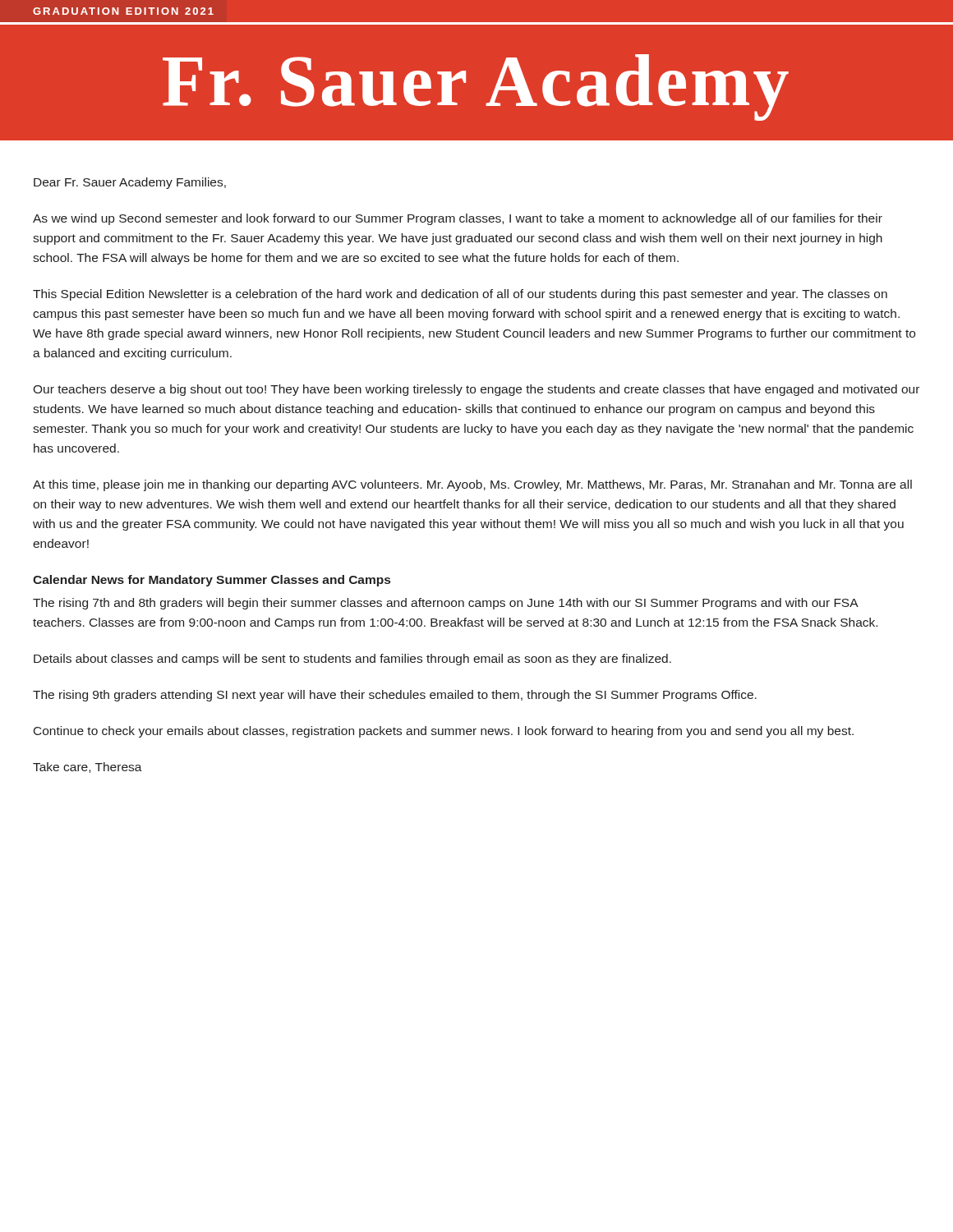
Task: Locate the text block containing "Details about classes and"
Action: [352, 659]
